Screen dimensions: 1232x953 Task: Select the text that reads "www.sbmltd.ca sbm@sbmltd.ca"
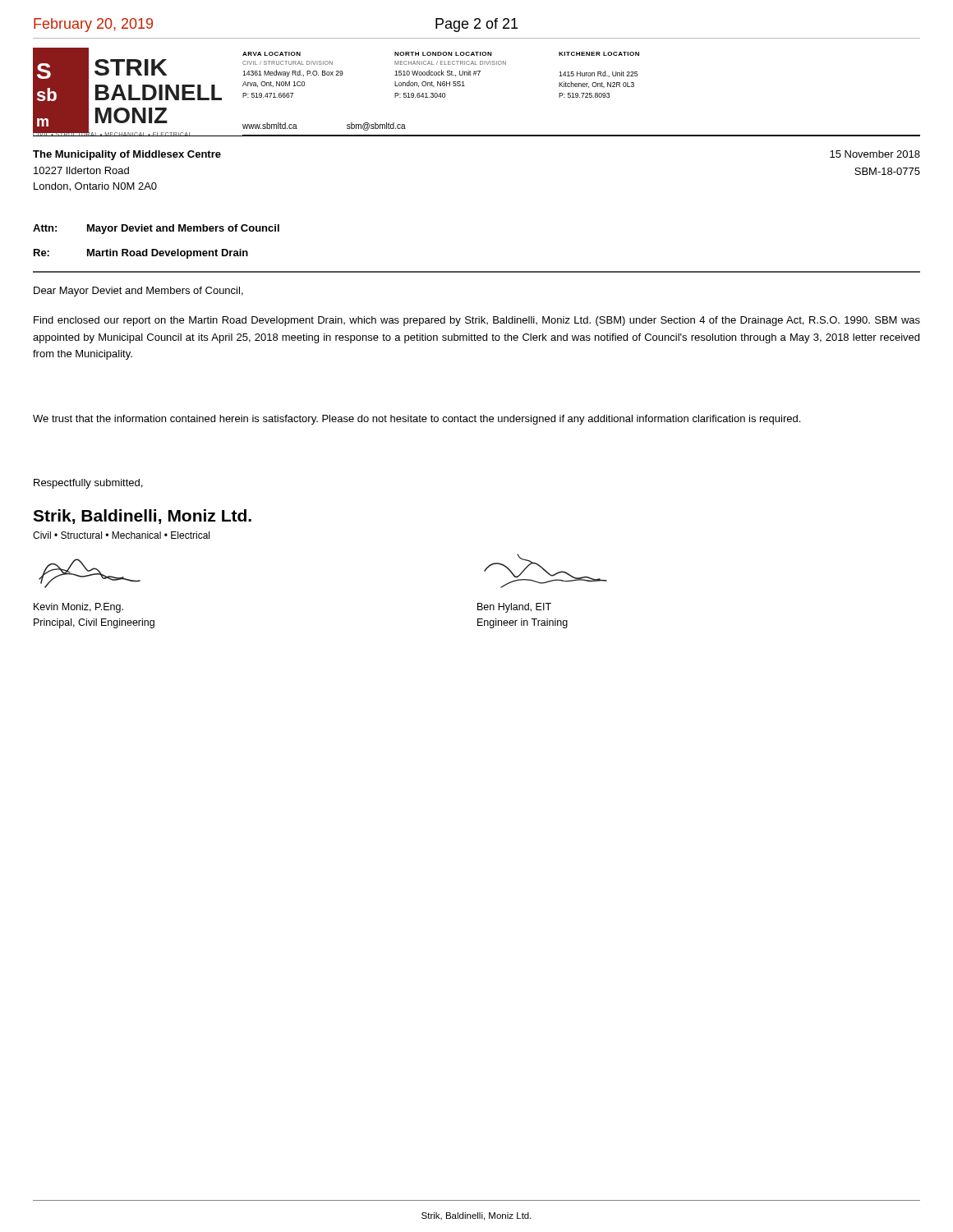pyautogui.click(x=324, y=126)
